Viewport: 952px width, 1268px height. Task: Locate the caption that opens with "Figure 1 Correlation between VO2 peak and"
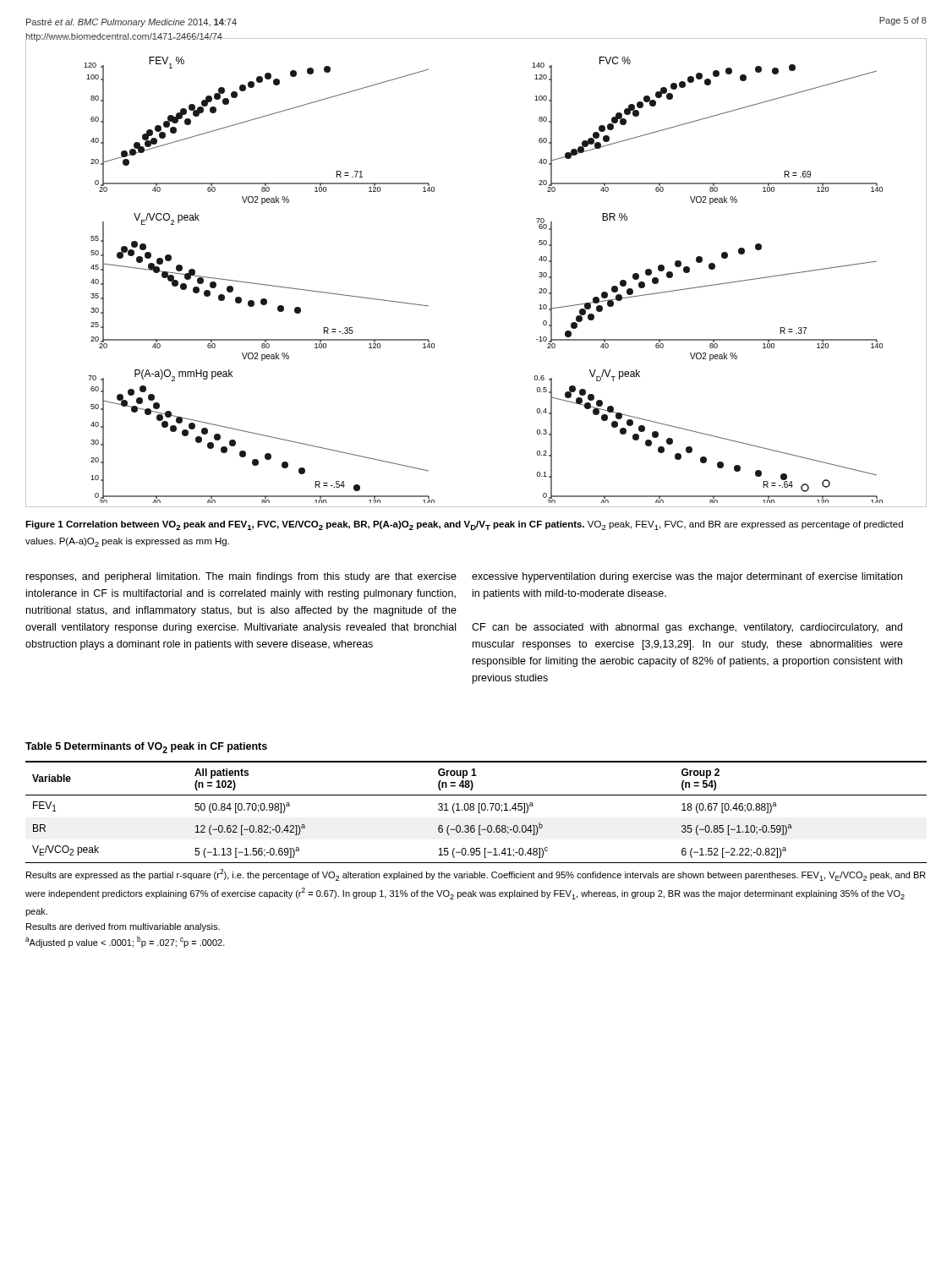(x=464, y=534)
